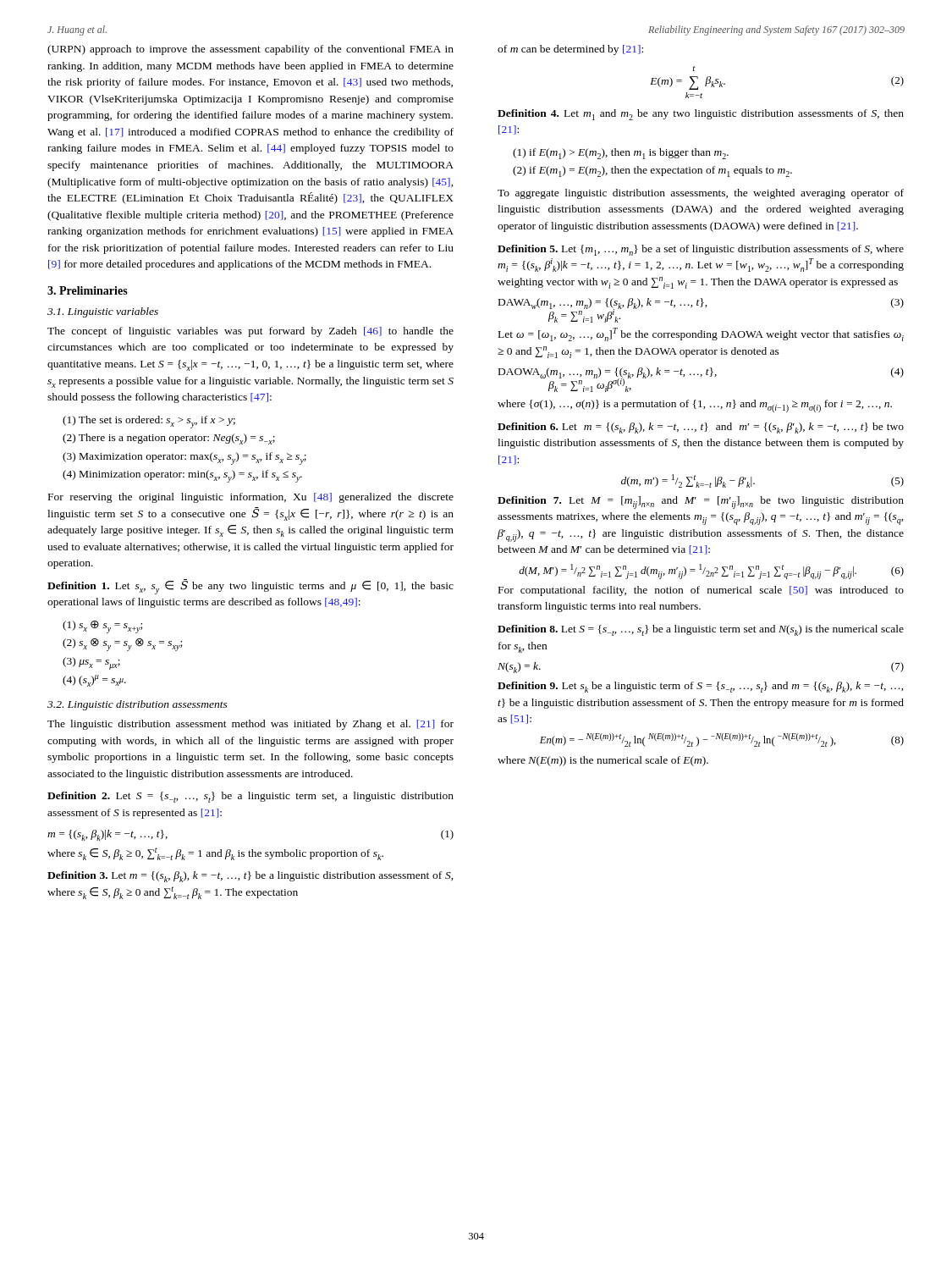Point to the block beginning "(2) sx ⊗ sy"
The image size is (952, 1270).
tap(123, 644)
